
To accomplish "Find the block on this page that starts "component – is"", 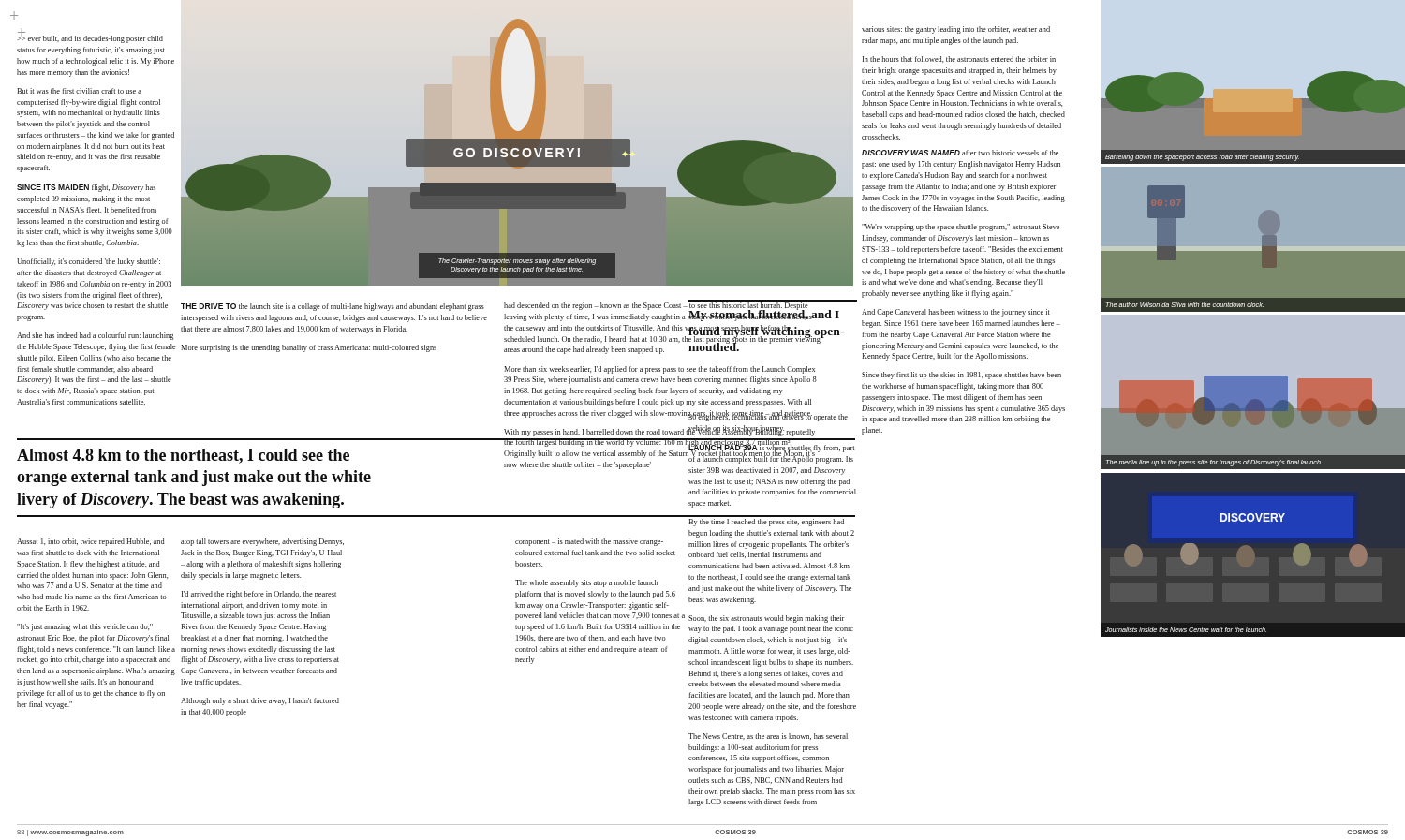I will pyautogui.click(x=600, y=601).
